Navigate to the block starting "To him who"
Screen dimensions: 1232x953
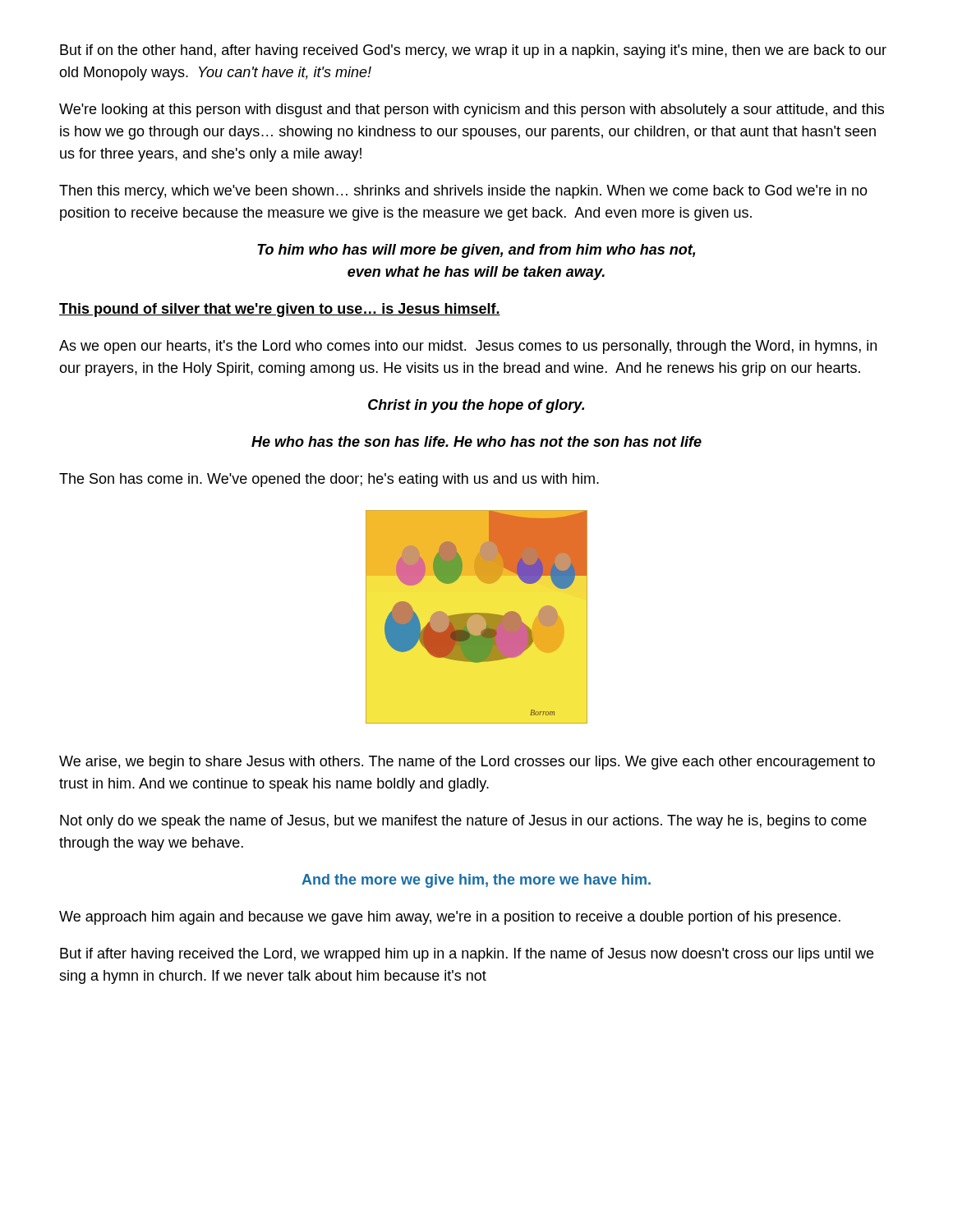tap(476, 261)
